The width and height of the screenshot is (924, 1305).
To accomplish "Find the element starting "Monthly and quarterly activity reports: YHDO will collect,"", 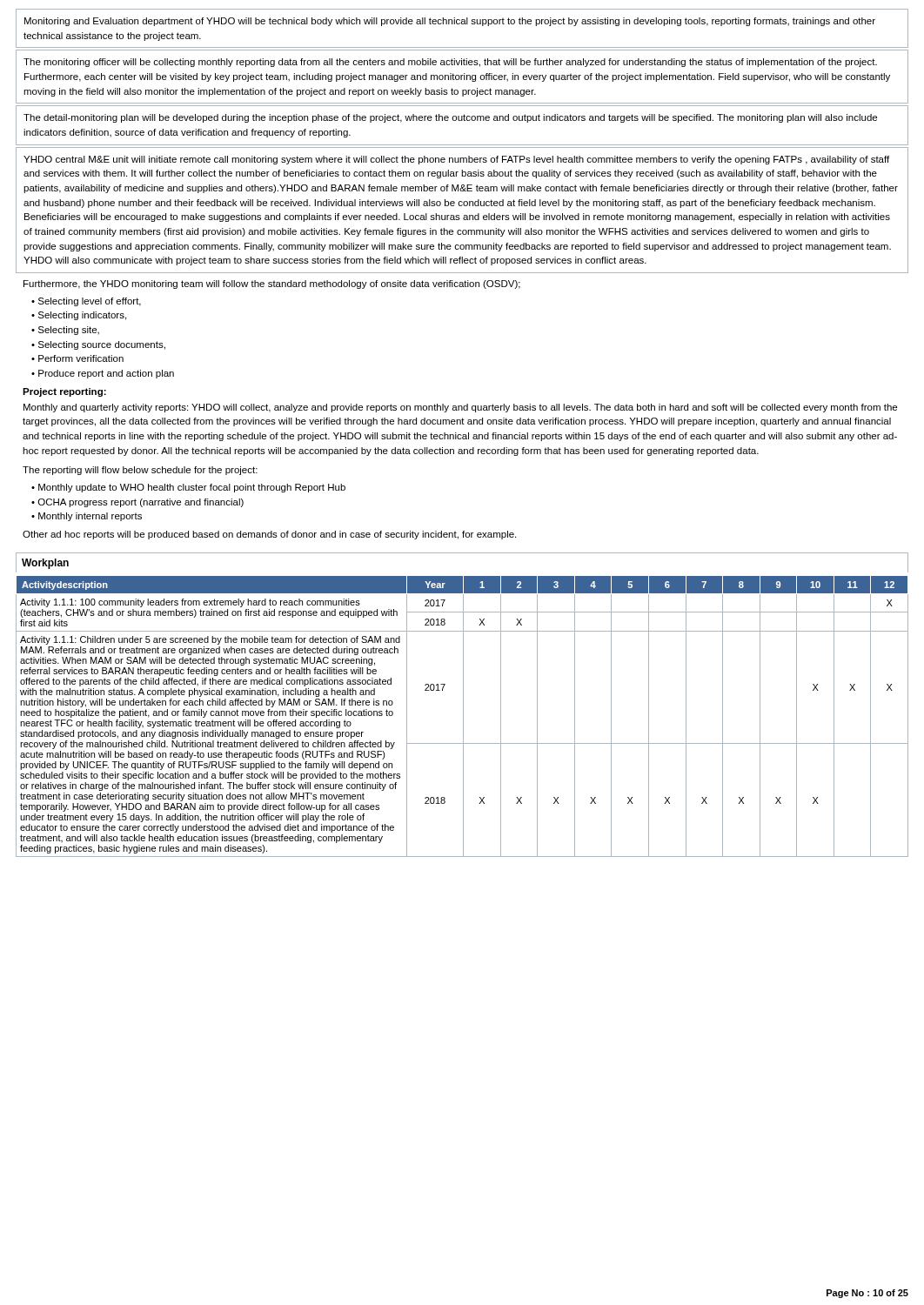I will point(460,429).
